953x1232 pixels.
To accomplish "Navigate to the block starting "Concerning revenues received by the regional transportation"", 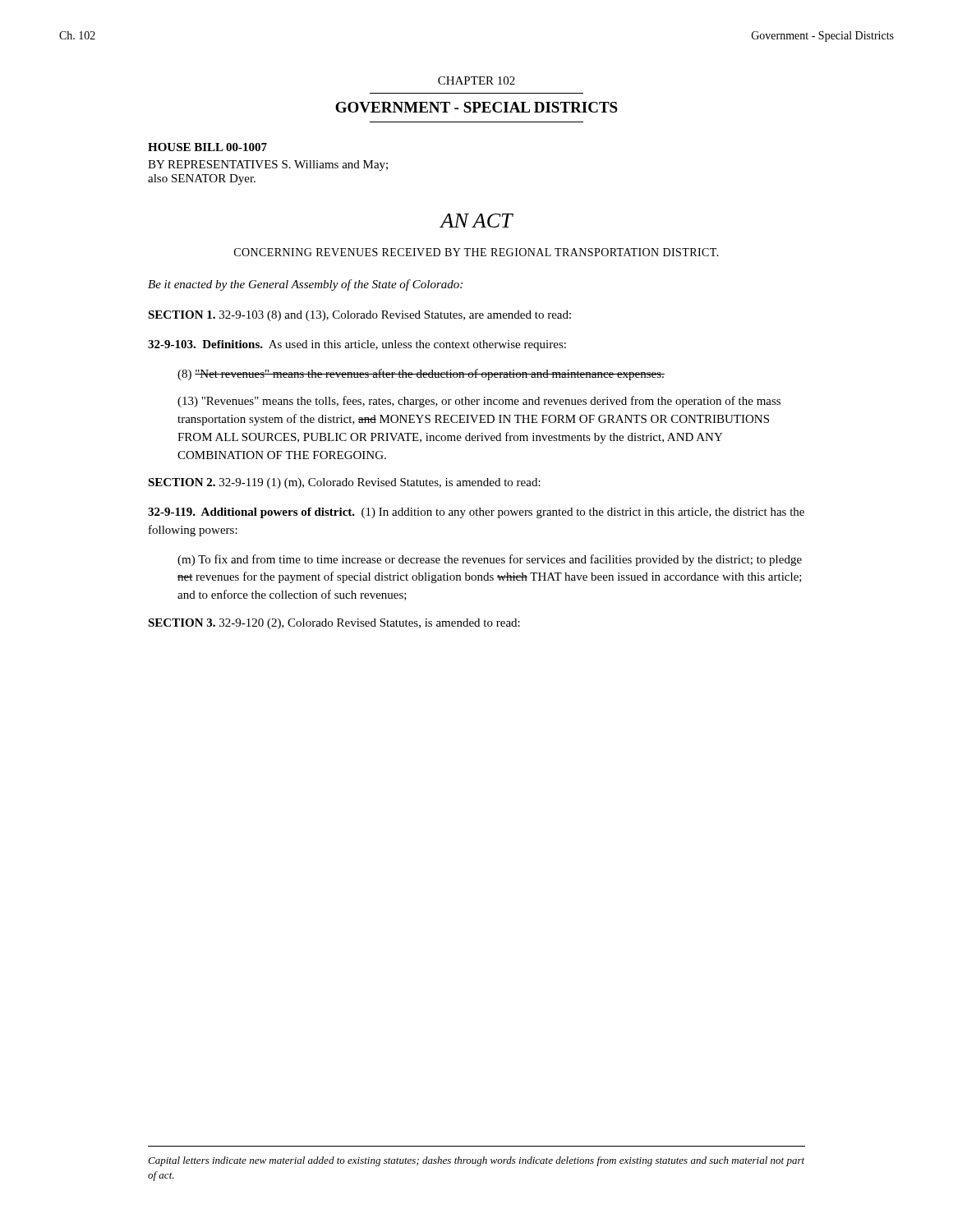I will 476,253.
